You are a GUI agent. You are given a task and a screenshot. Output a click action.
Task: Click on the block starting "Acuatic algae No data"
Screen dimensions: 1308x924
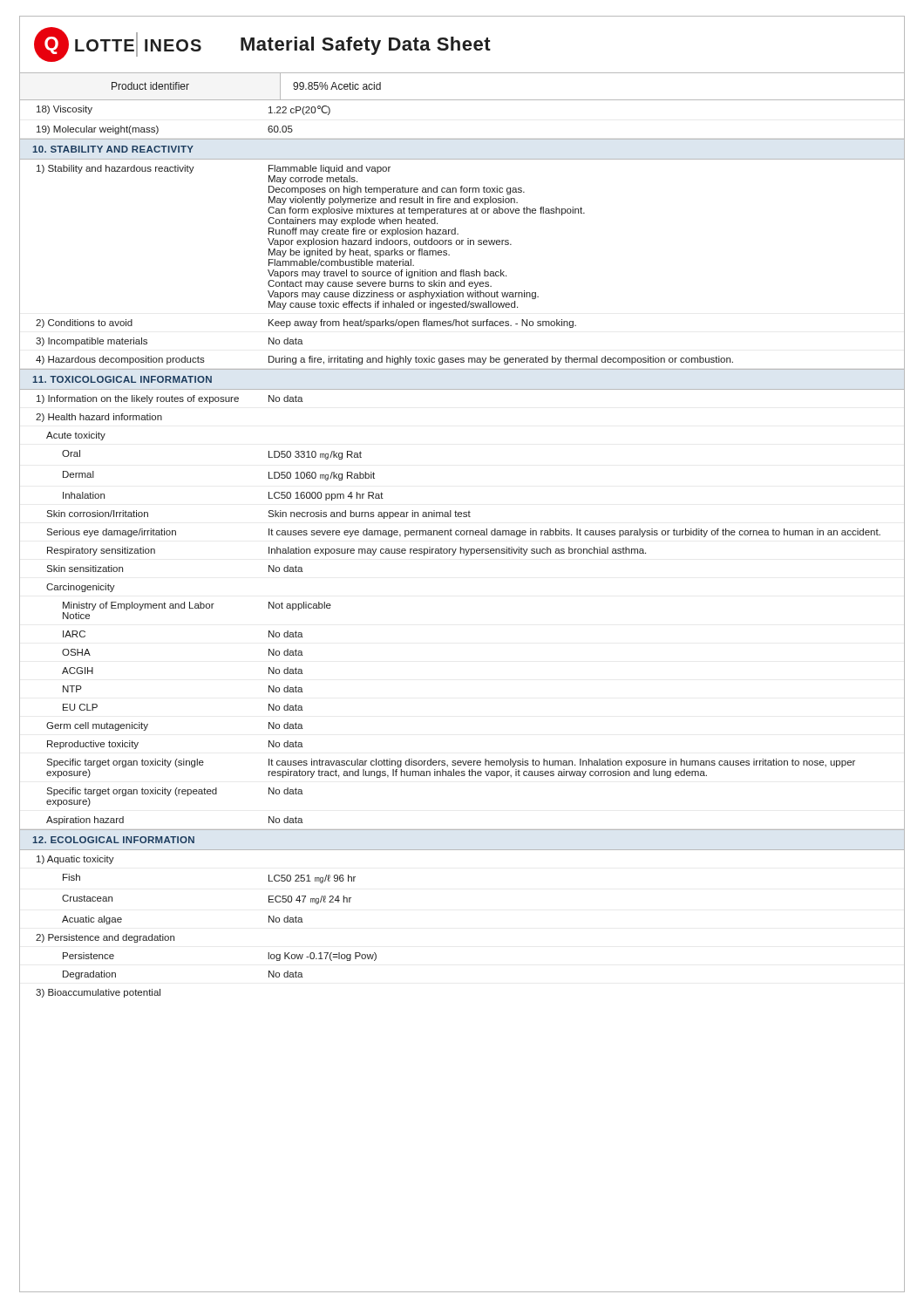(86, 920)
